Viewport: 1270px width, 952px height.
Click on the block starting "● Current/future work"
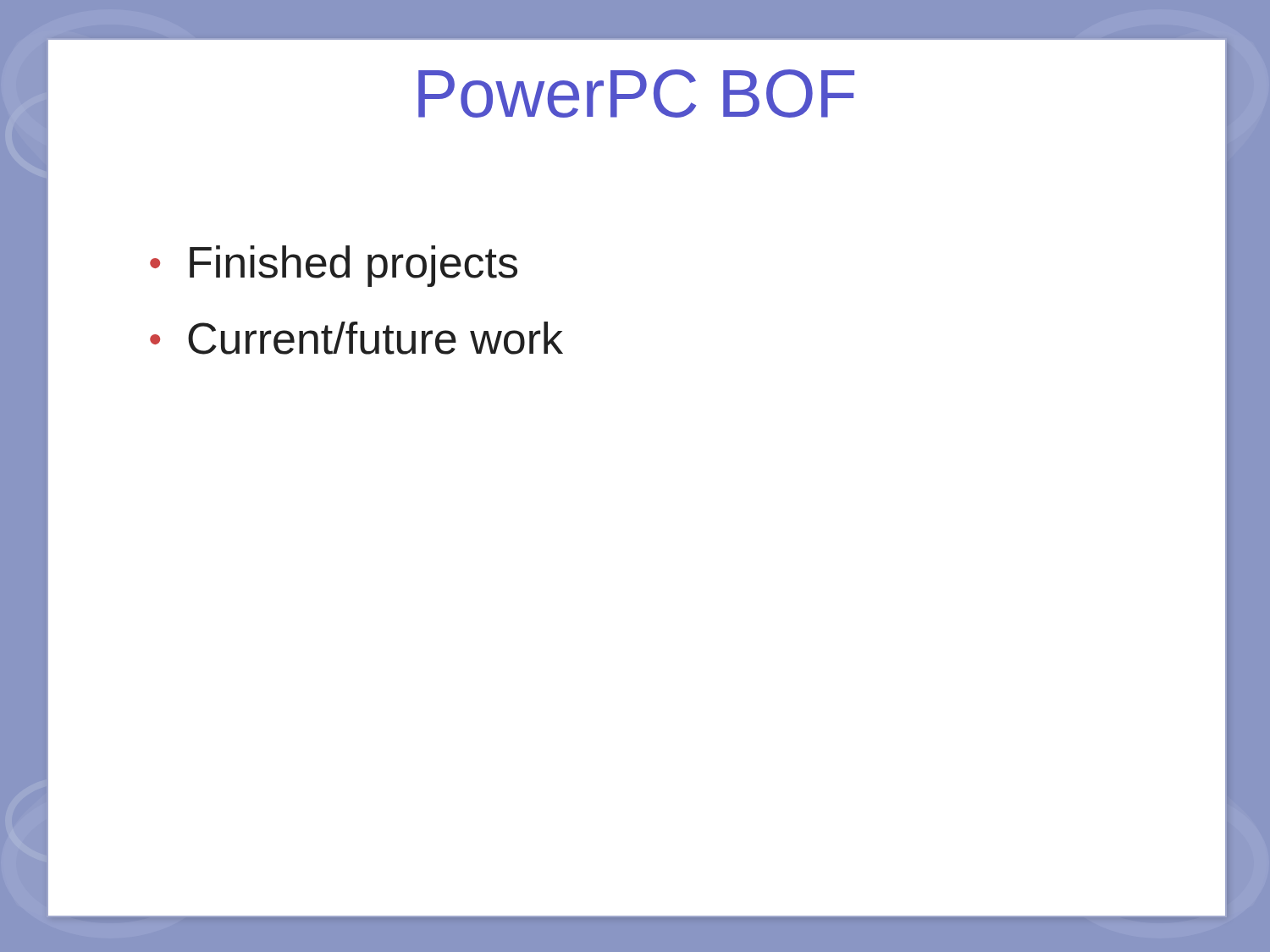tap(356, 338)
